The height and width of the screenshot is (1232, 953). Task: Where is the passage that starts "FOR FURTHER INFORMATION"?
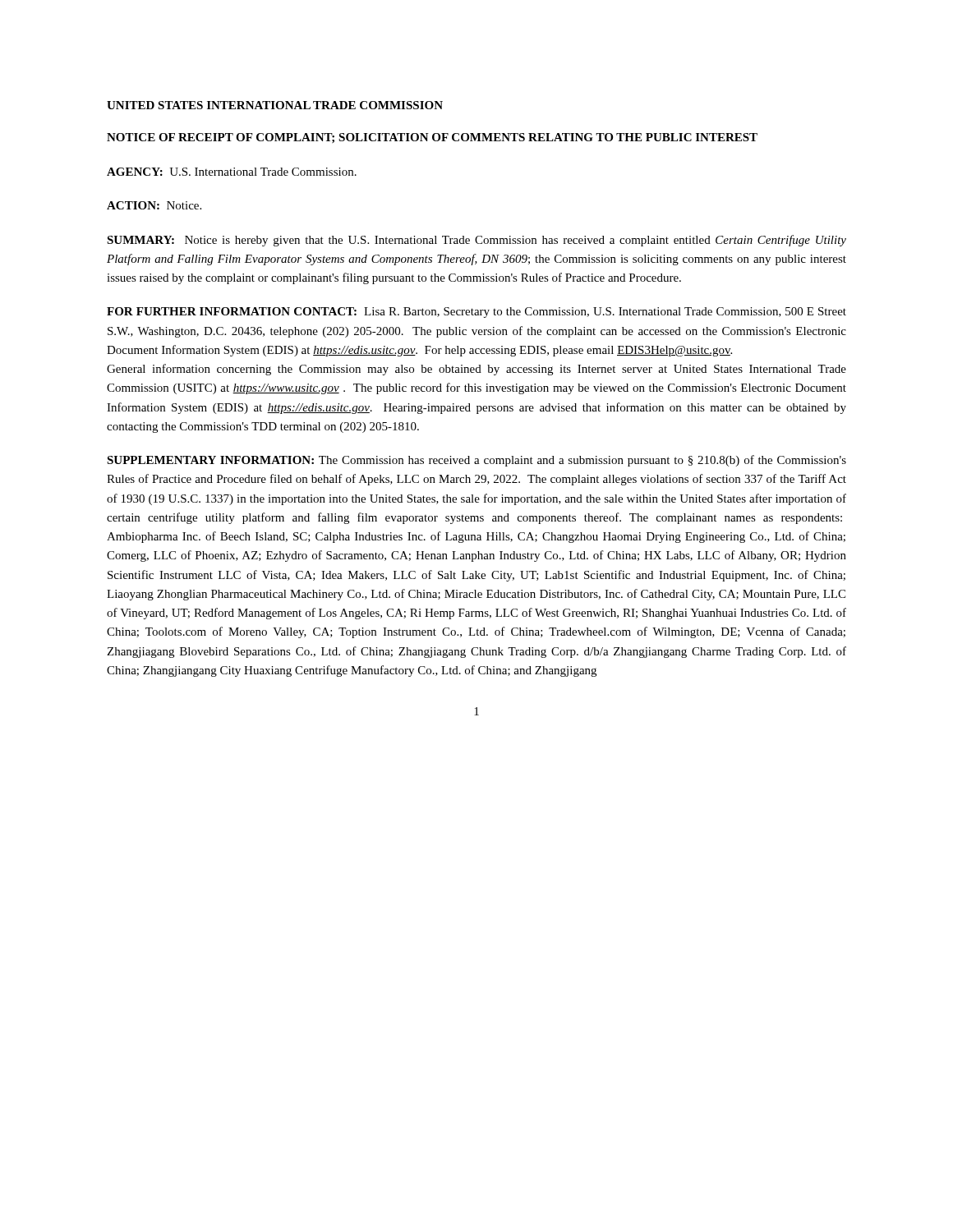point(476,369)
